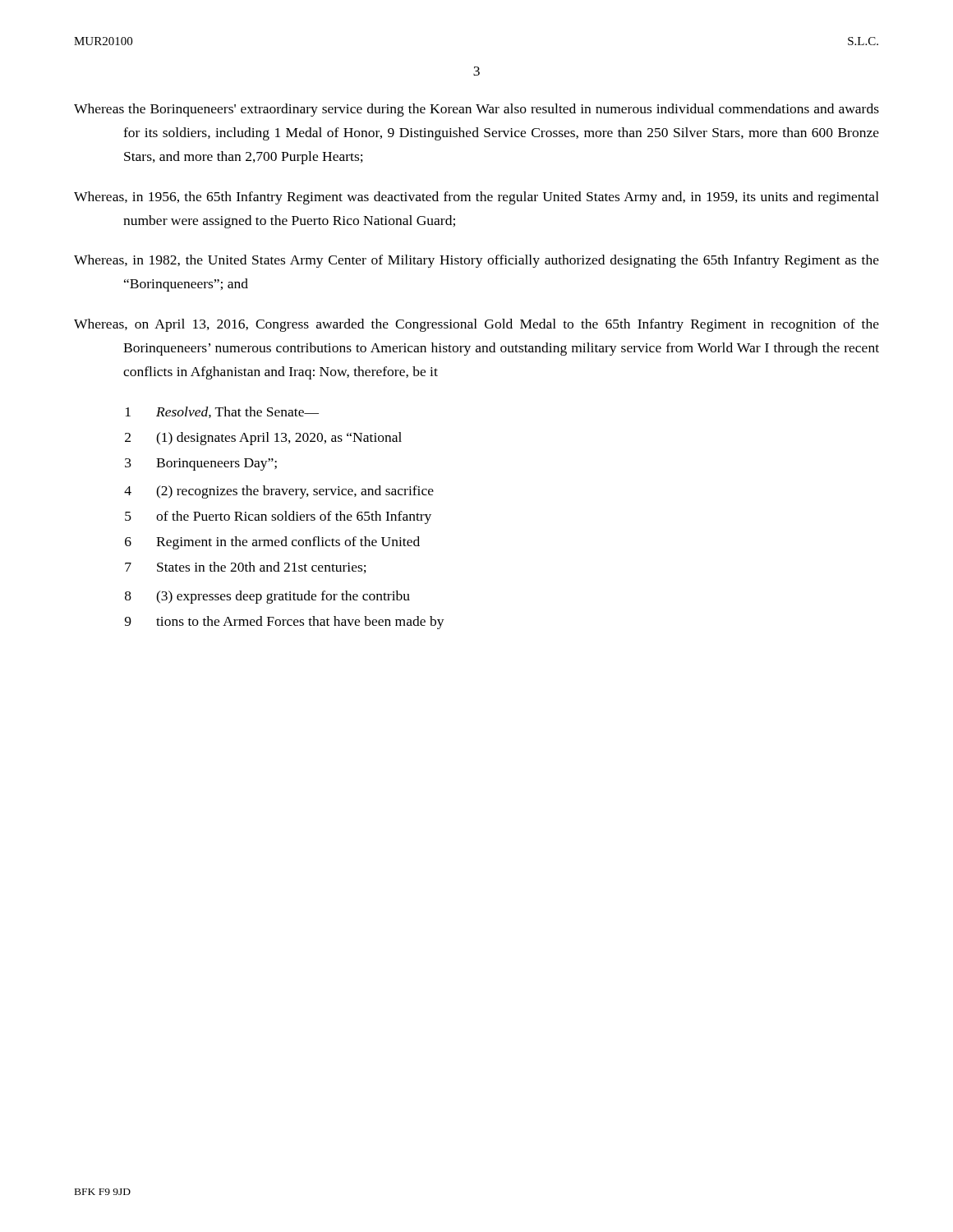
Task: Click on the block starting "Whereas, in 1956, the 65th"
Action: [x=476, y=208]
